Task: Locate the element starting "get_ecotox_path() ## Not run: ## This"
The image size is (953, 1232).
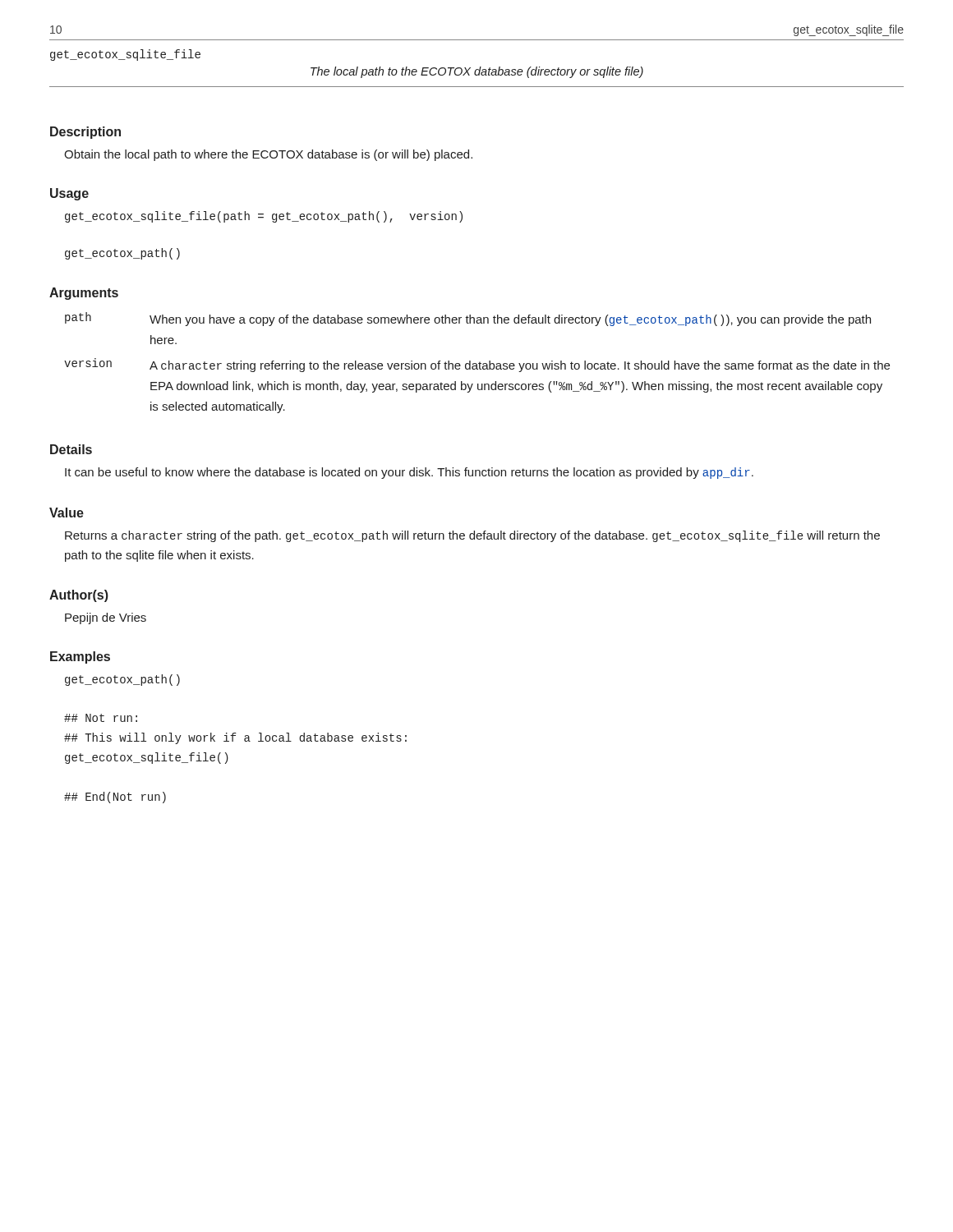Action: [237, 739]
